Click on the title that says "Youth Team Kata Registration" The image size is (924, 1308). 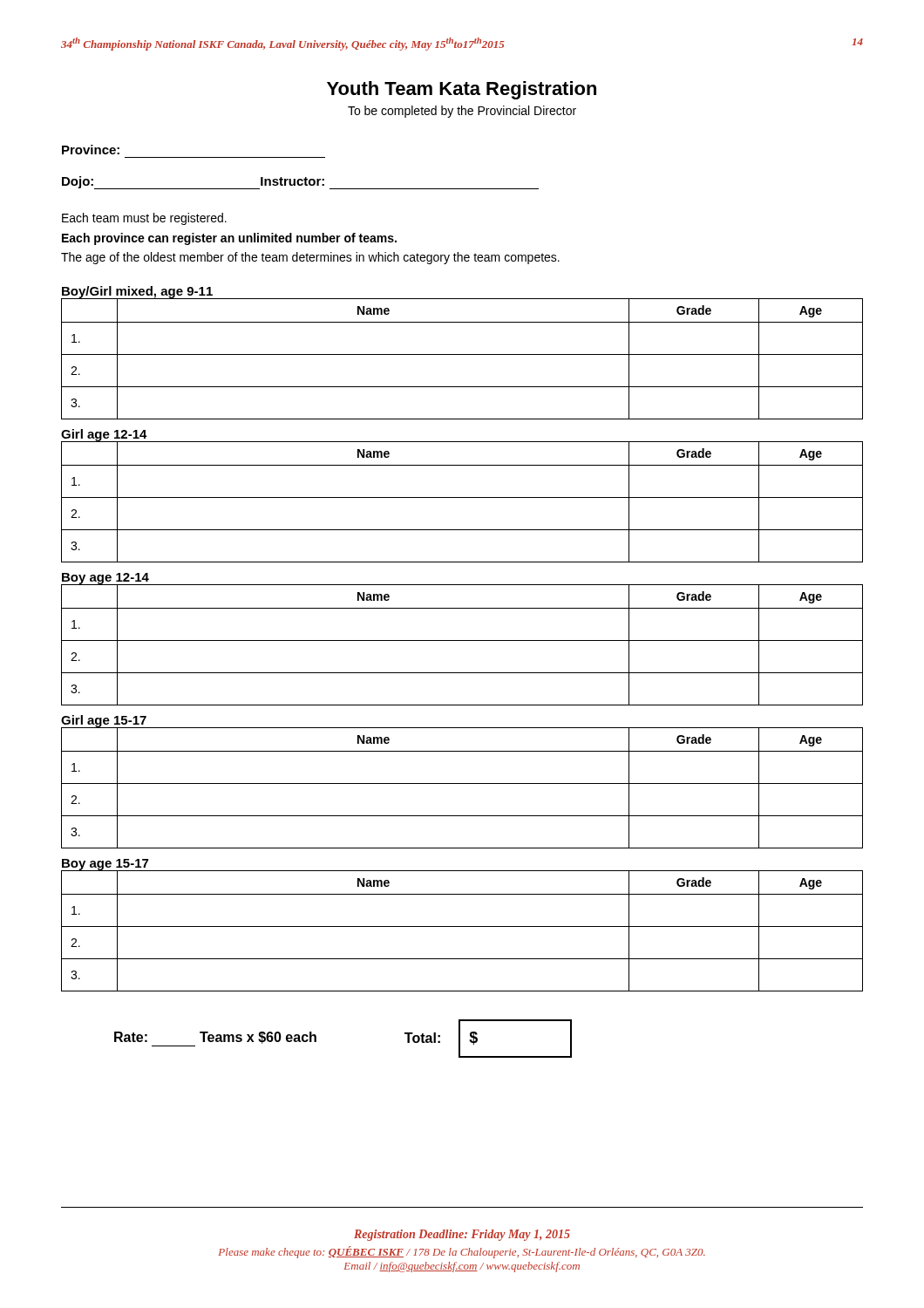tap(462, 89)
